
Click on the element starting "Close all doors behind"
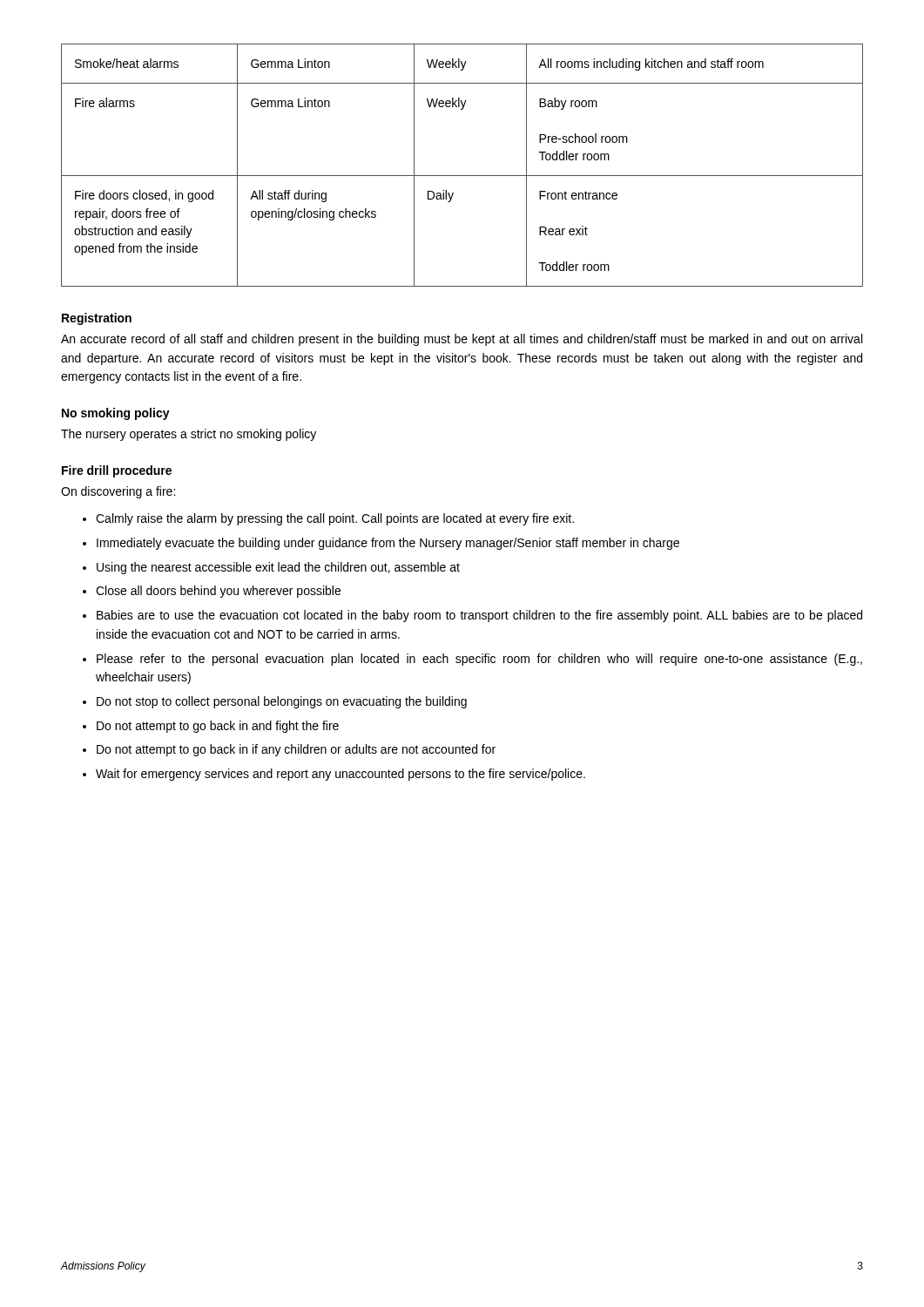tap(212, 592)
